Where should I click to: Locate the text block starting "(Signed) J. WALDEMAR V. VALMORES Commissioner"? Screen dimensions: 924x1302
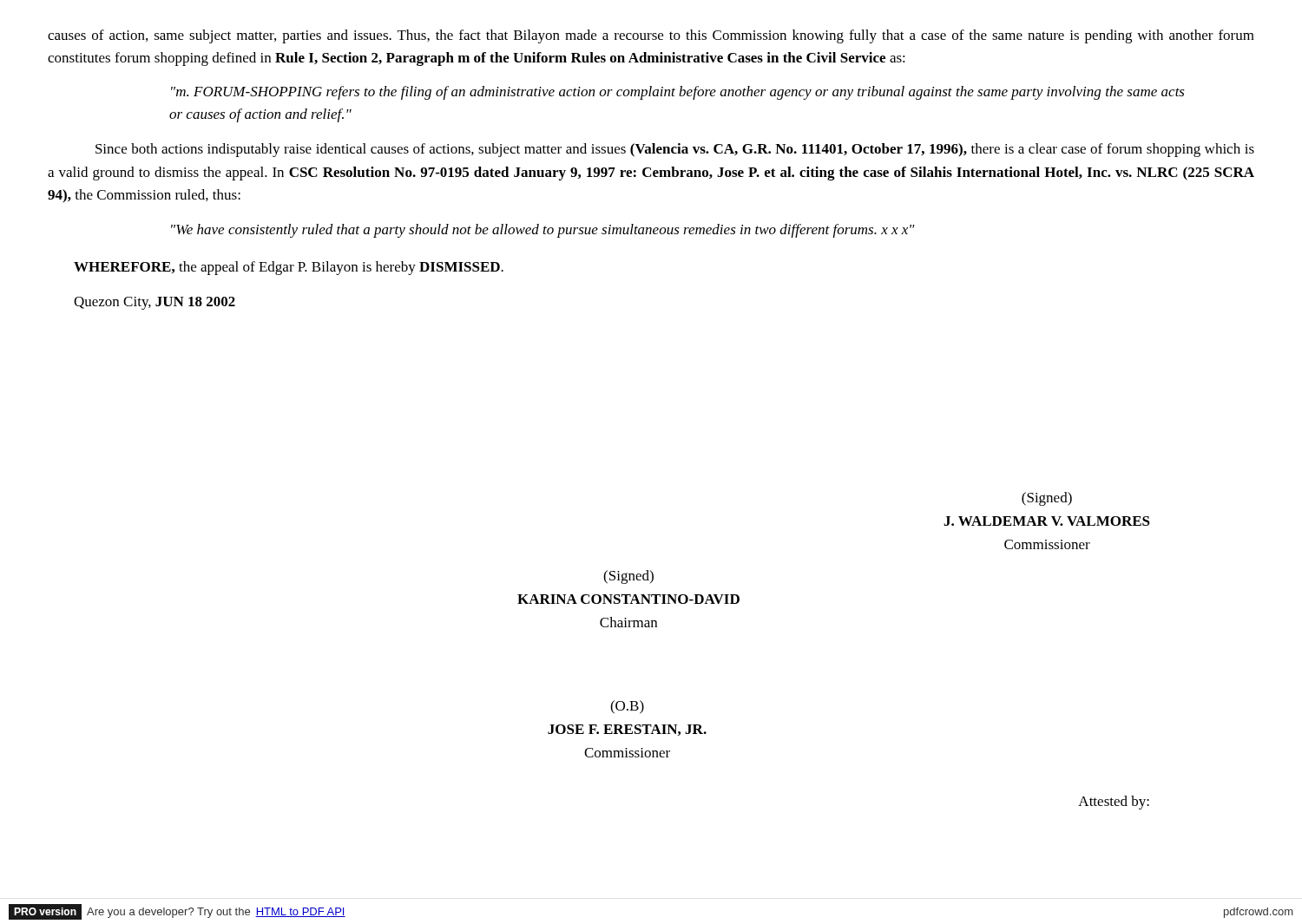[x=1047, y=521]
